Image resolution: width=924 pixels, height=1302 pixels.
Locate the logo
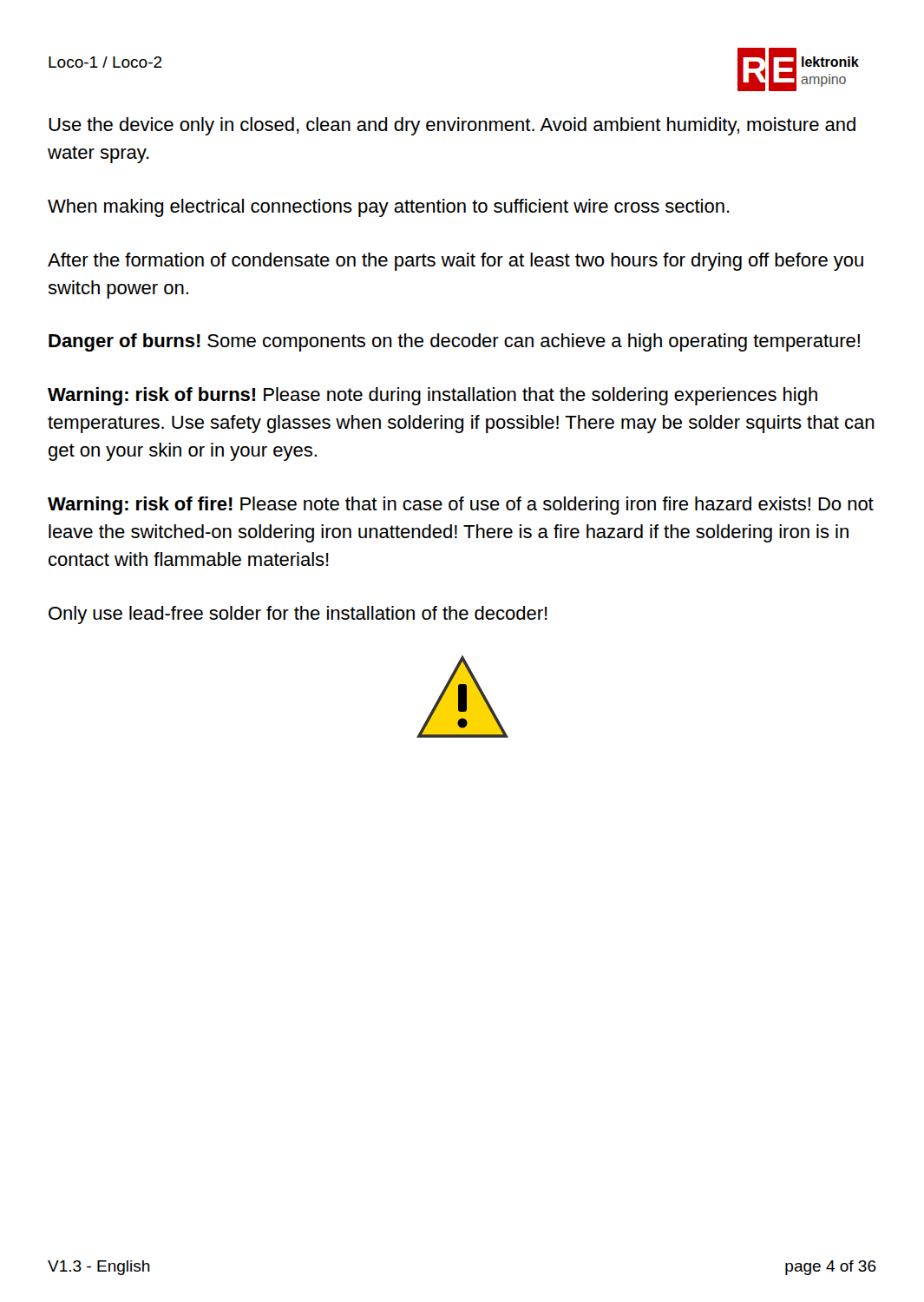pyautogui.click(x=807, y=72)
